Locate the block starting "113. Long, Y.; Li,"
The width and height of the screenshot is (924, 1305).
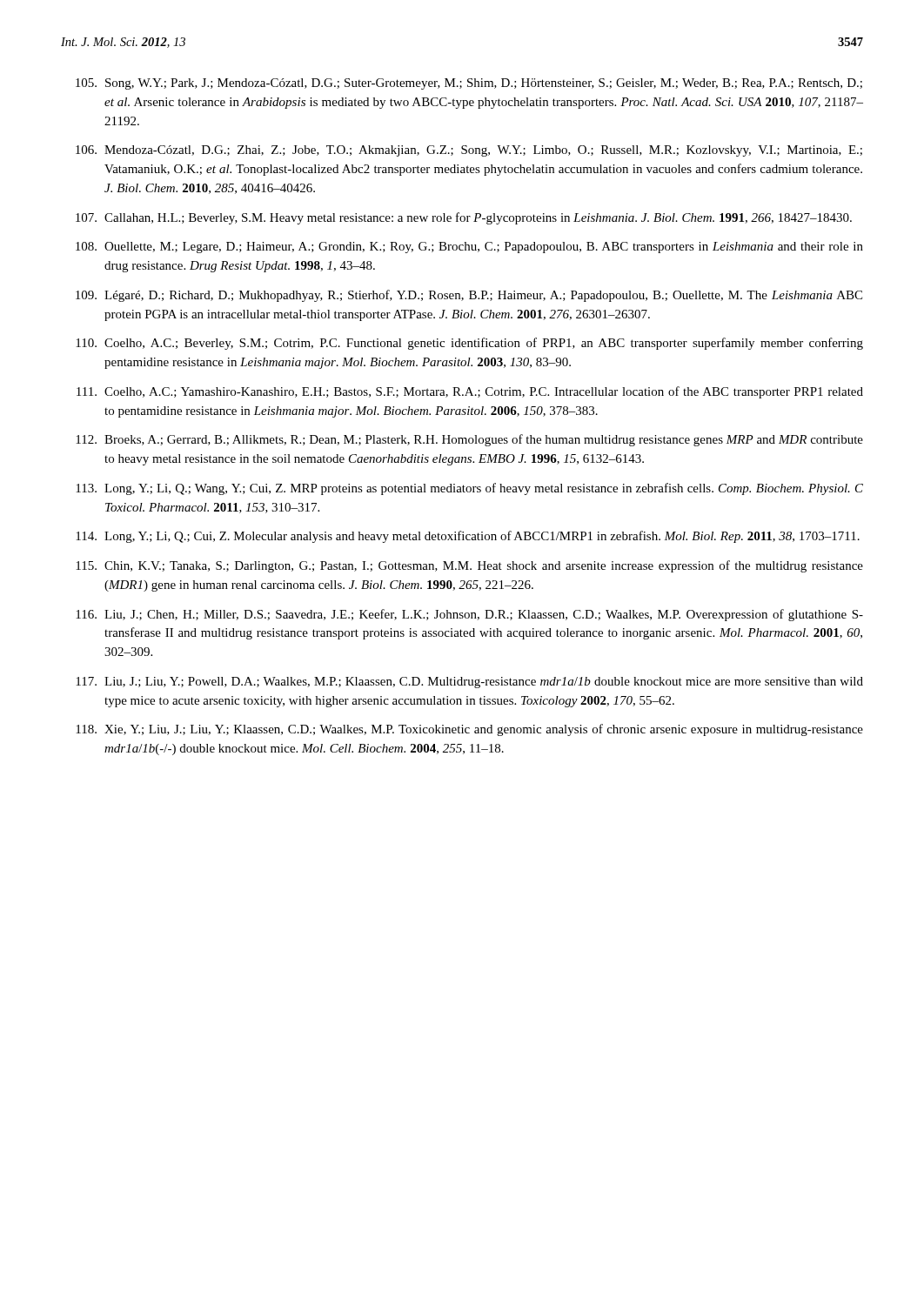click(462, 498)
